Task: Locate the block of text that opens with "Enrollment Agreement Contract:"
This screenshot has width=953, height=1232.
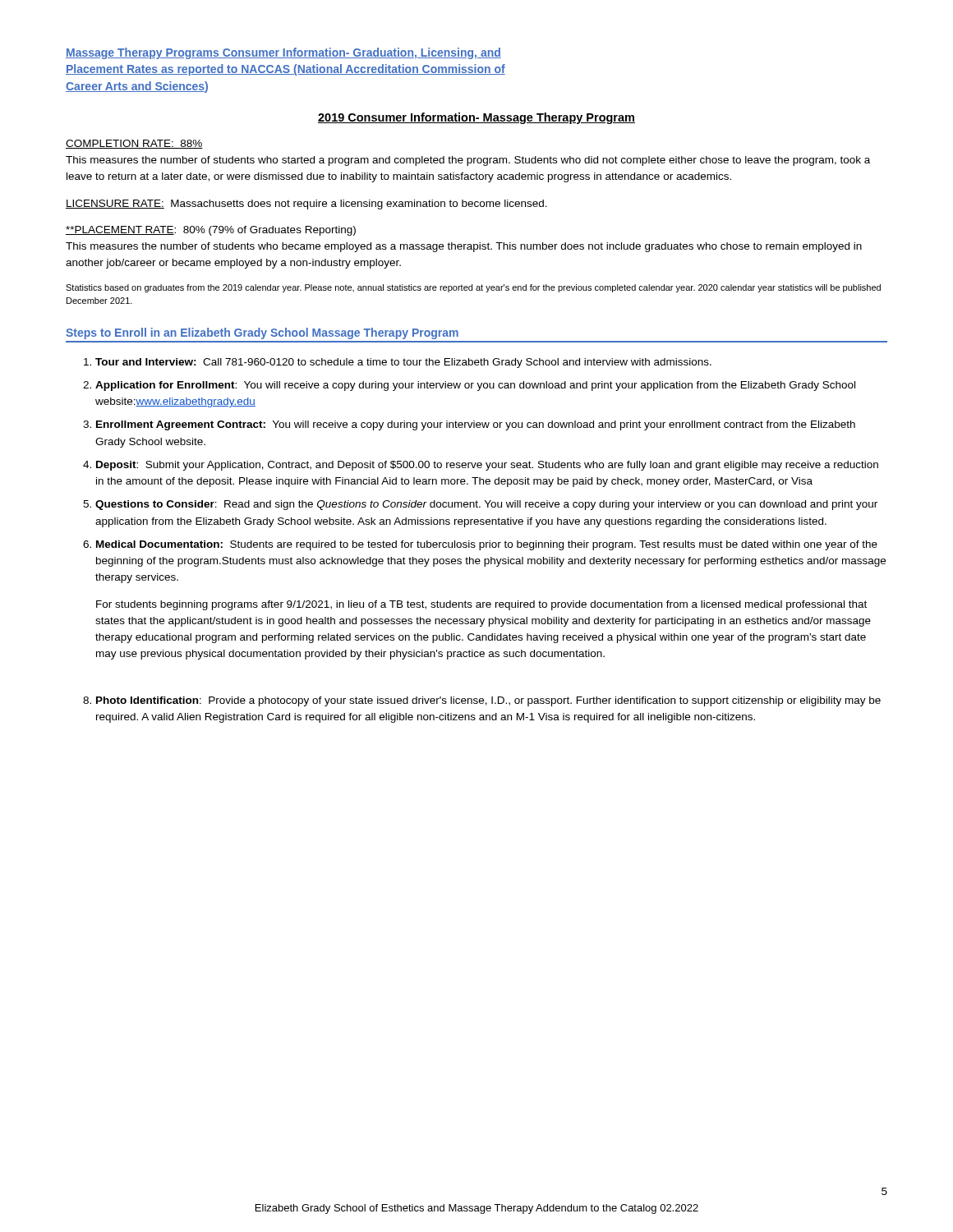Action: (x=475, y=433)
